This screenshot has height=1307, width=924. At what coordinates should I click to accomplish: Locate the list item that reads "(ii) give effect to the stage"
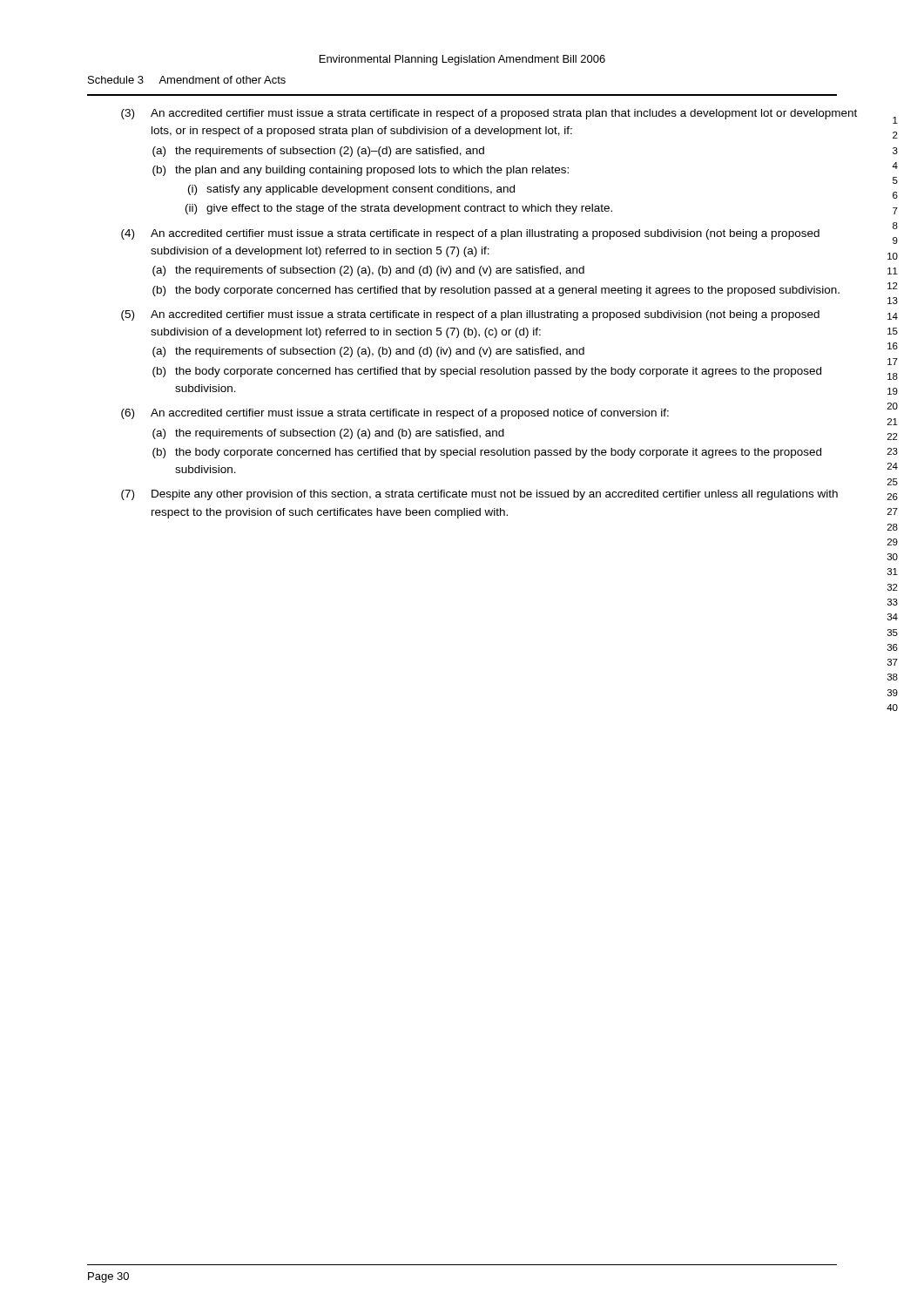(477, 209)
